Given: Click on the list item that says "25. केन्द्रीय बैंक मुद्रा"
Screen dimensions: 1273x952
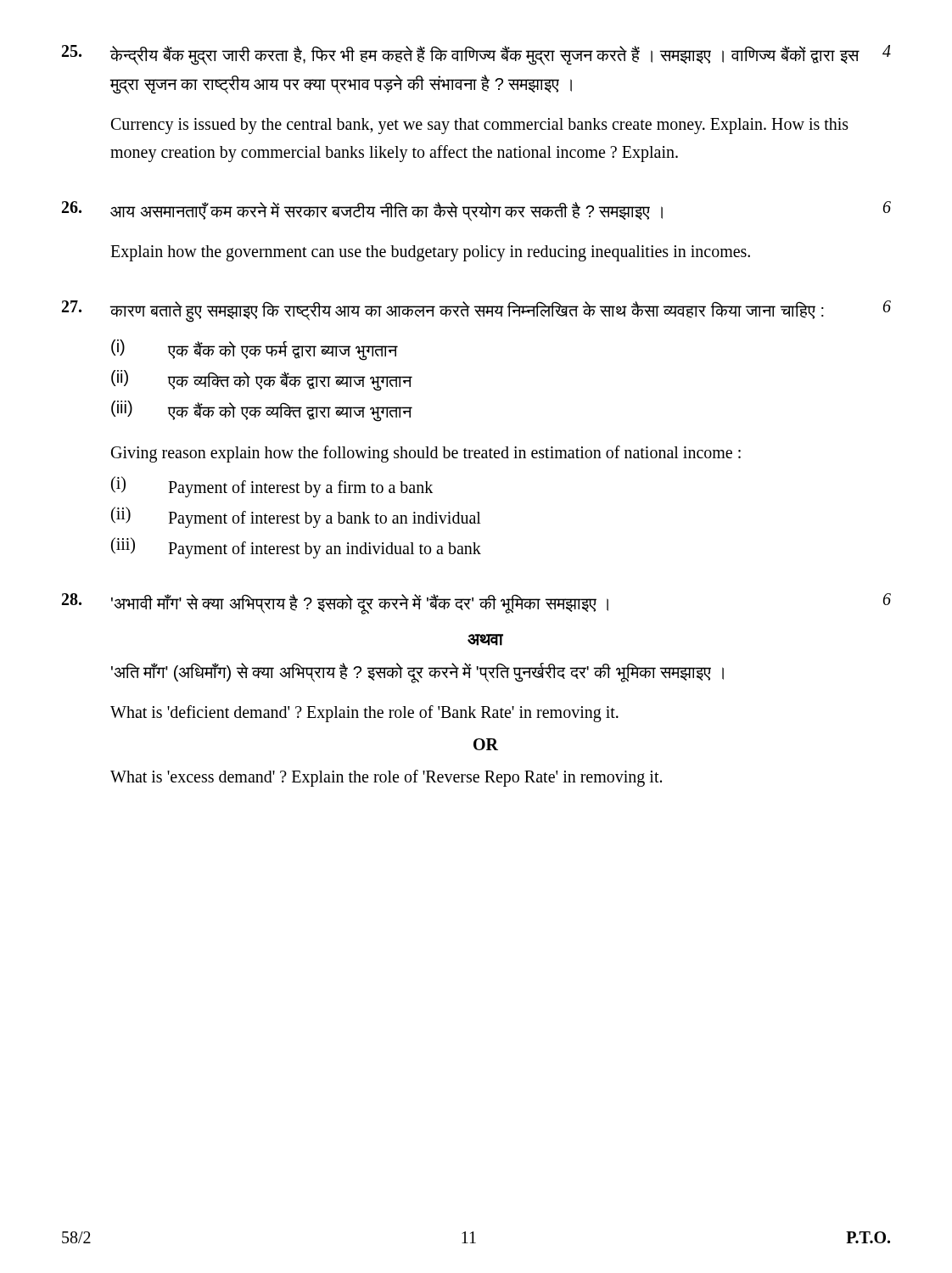Looking at the screenshot, I should [x=476, y=55].
